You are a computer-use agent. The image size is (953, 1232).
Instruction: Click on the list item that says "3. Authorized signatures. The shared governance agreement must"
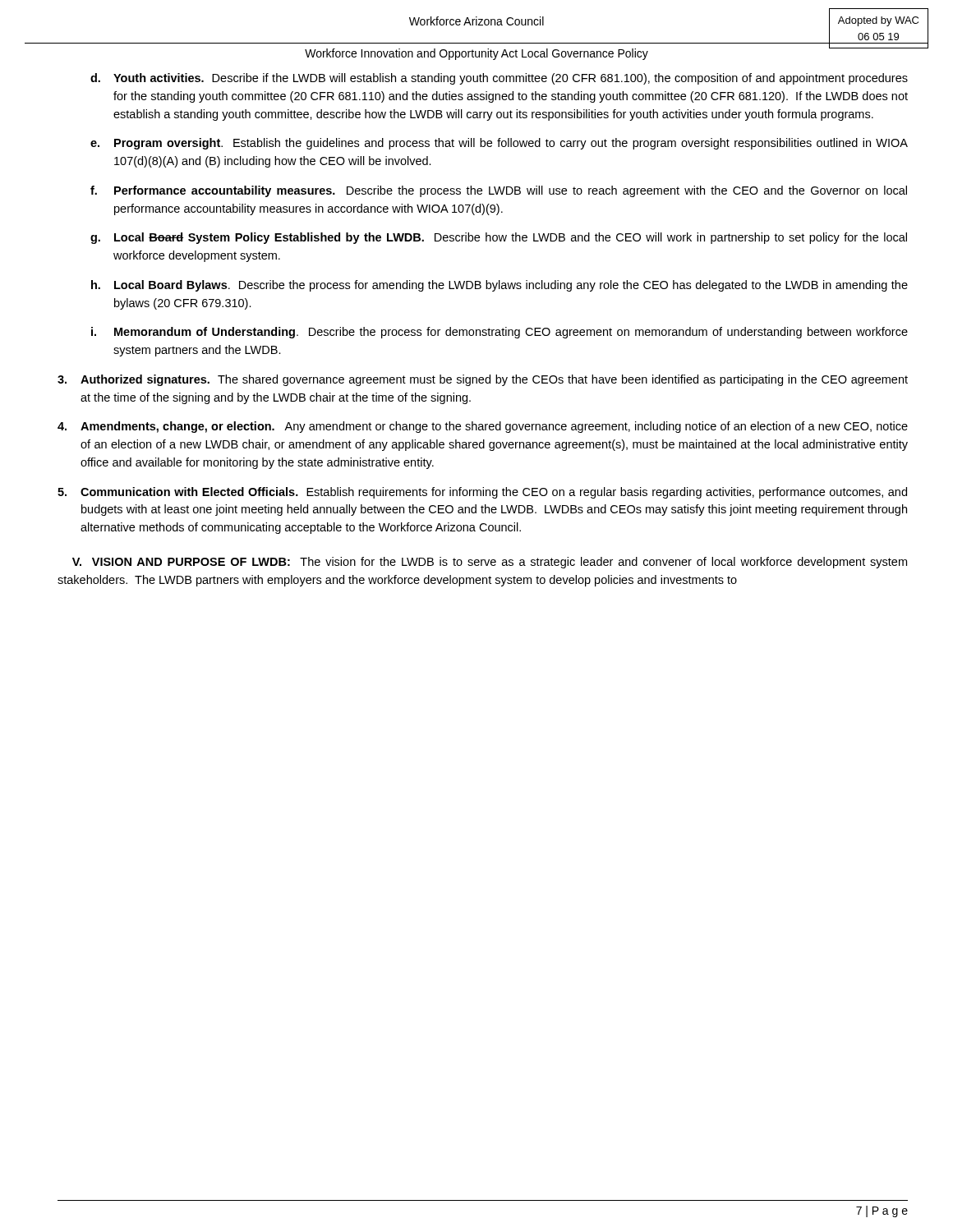pyautogui.click(x=483, y=389)
